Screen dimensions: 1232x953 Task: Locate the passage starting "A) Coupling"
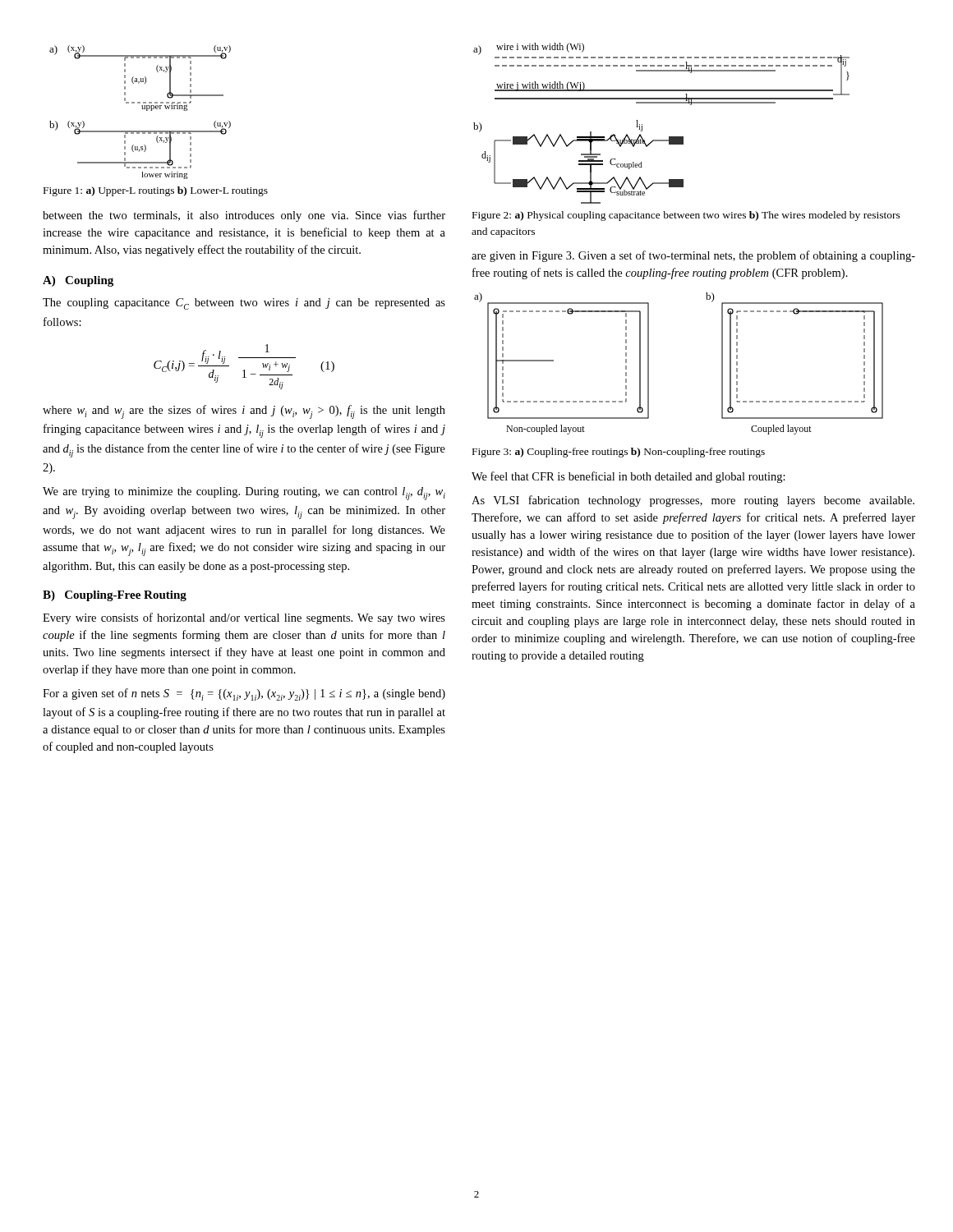click(78, 280)
